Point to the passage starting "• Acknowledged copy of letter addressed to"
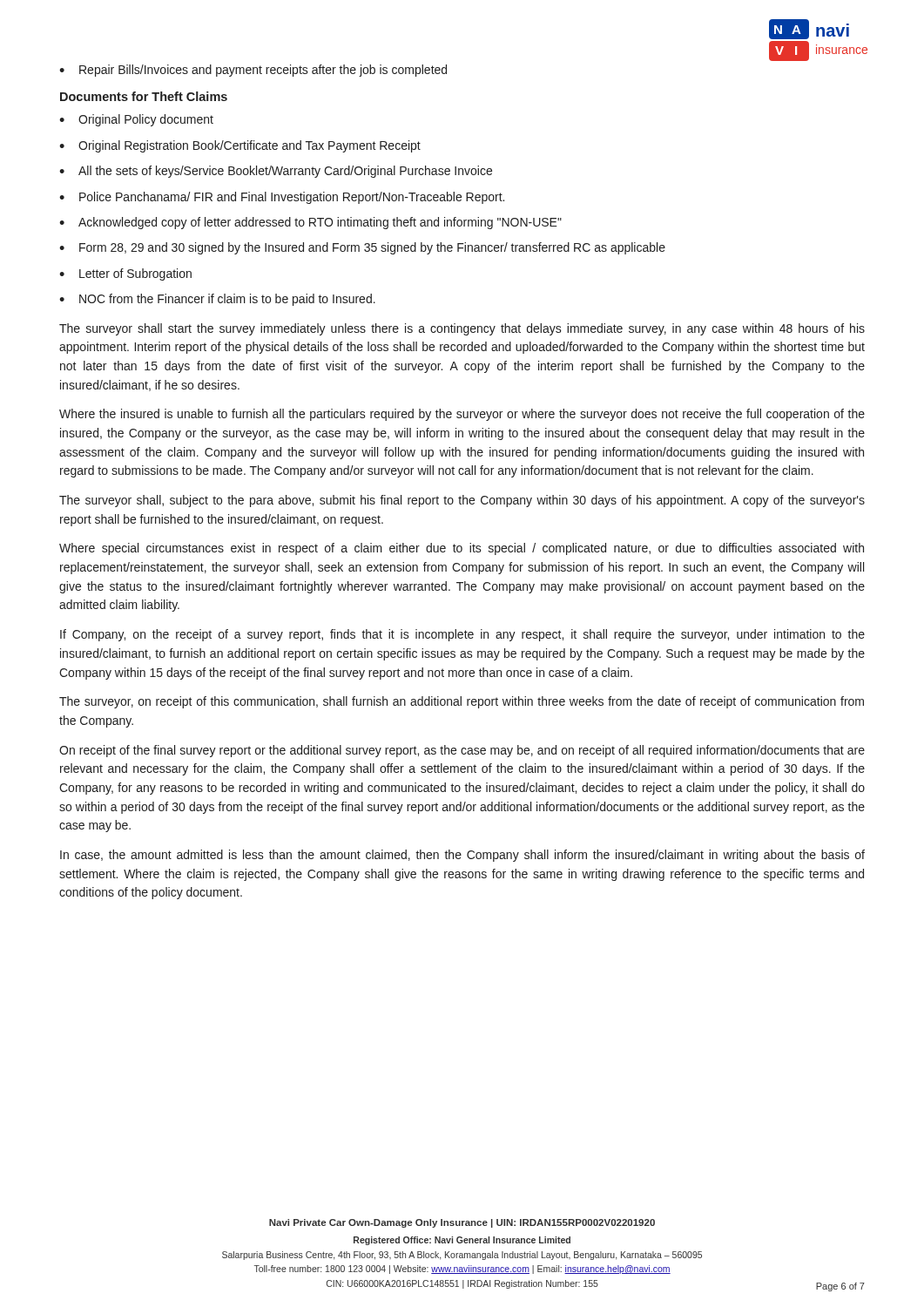Screen dimensions: 1307x924 click(310, 224)
